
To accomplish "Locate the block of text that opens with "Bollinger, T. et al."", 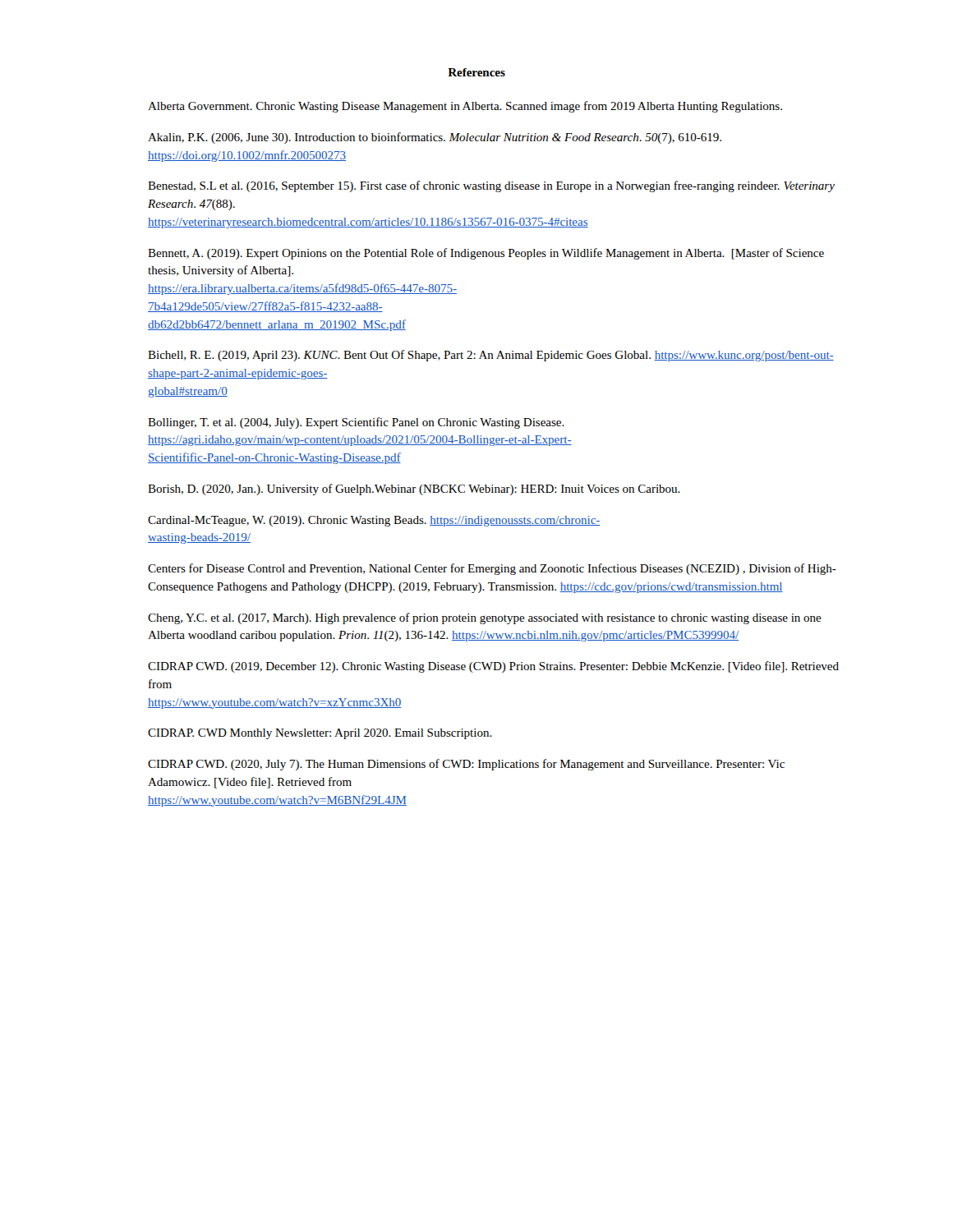I will point(476,440).
